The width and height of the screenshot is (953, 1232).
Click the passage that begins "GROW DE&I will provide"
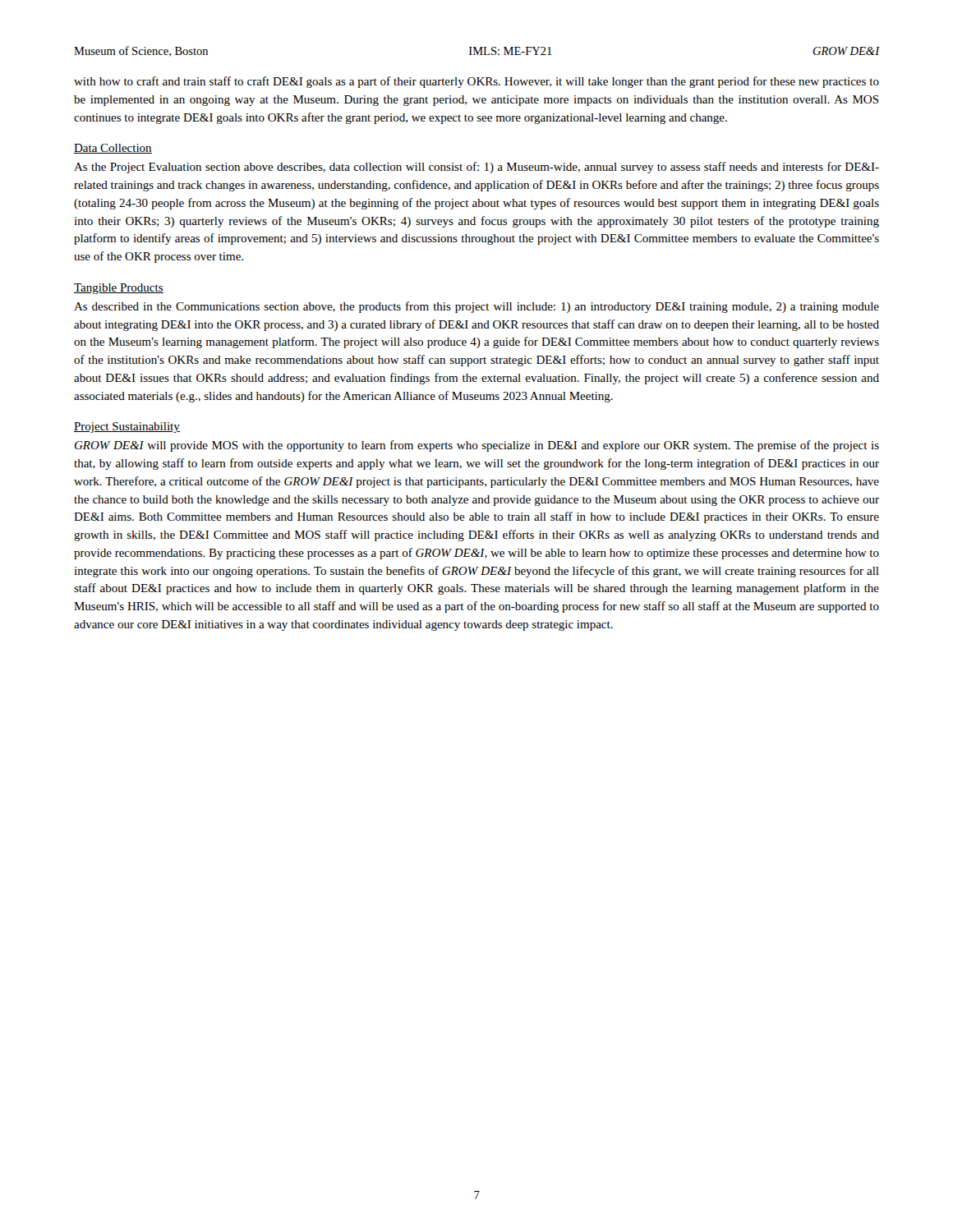(476, 535)
